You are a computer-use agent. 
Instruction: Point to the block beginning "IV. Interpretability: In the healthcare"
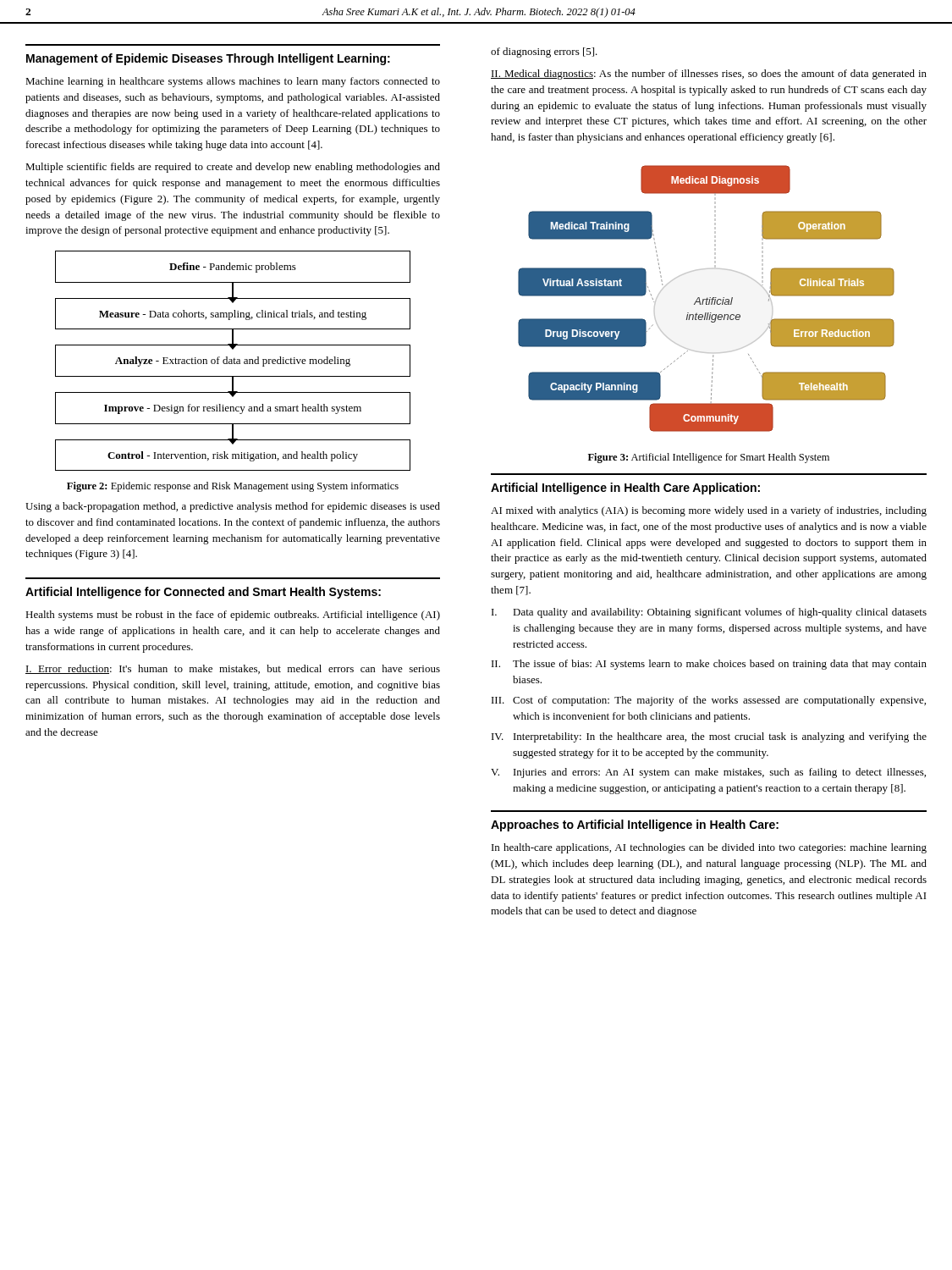tap(709, 745)
